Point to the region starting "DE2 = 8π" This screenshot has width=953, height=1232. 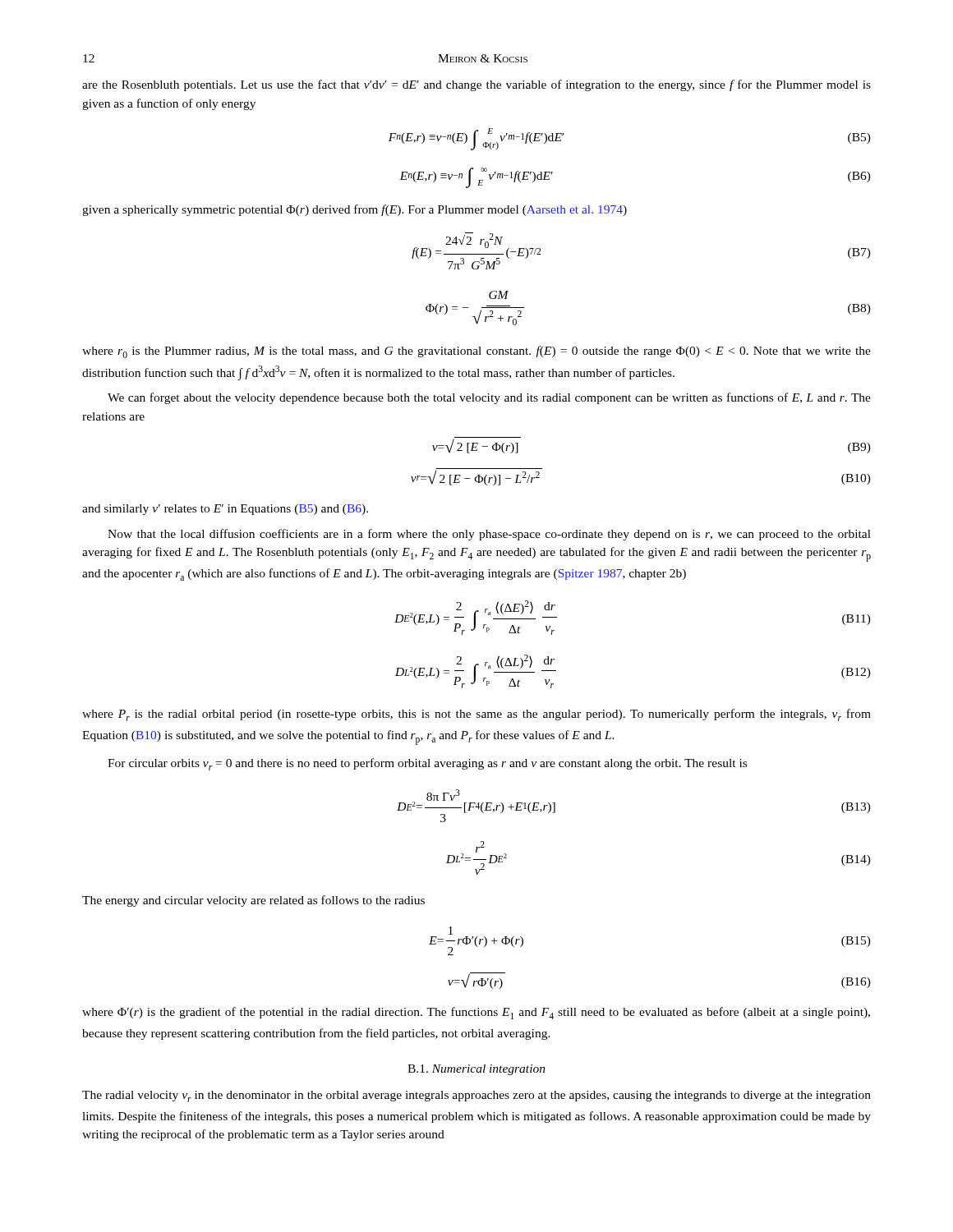pos(476,833)
